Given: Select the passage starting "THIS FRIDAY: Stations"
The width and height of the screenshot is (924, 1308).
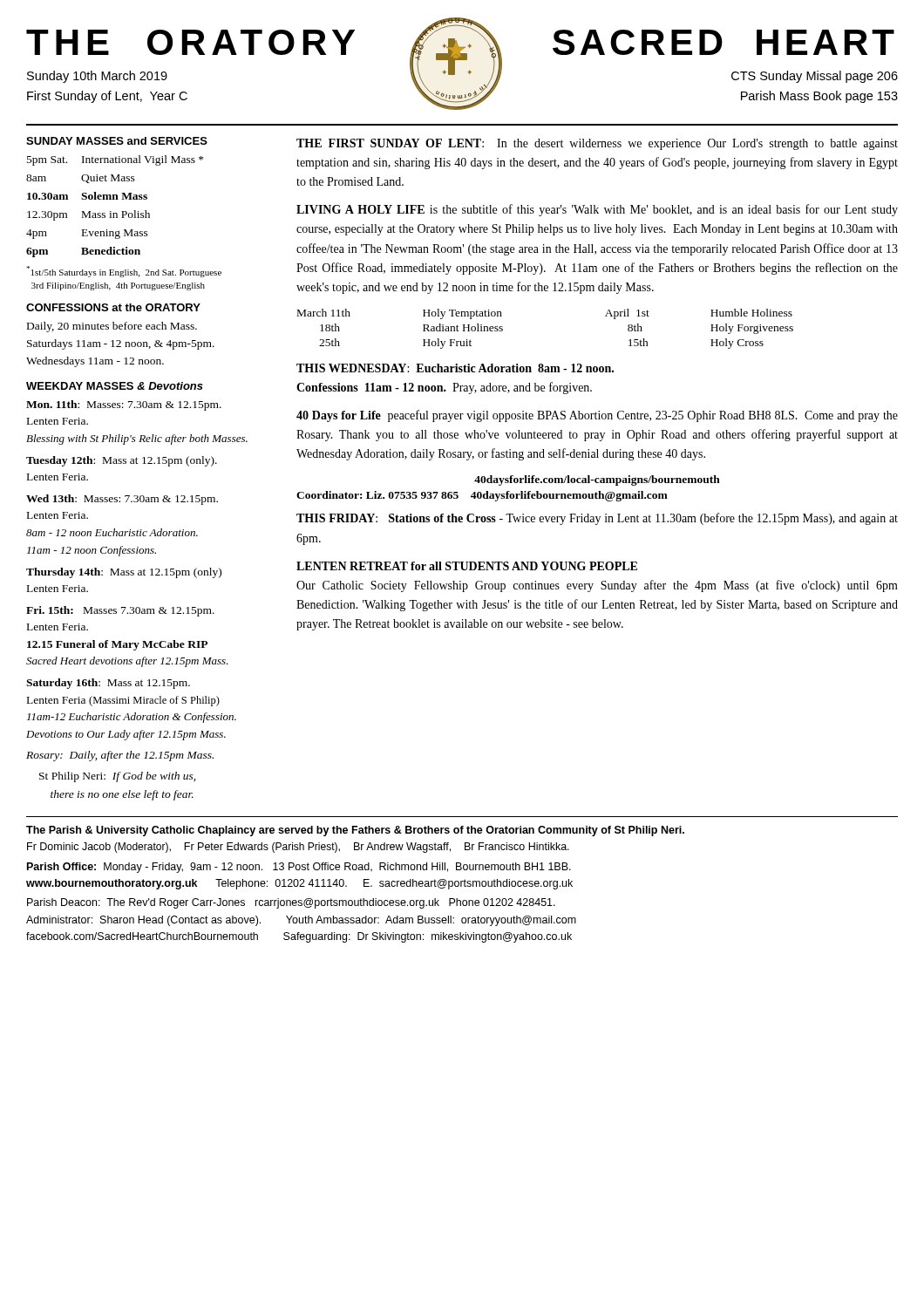Looking at the screenshot, I should (x=597, y=528).
